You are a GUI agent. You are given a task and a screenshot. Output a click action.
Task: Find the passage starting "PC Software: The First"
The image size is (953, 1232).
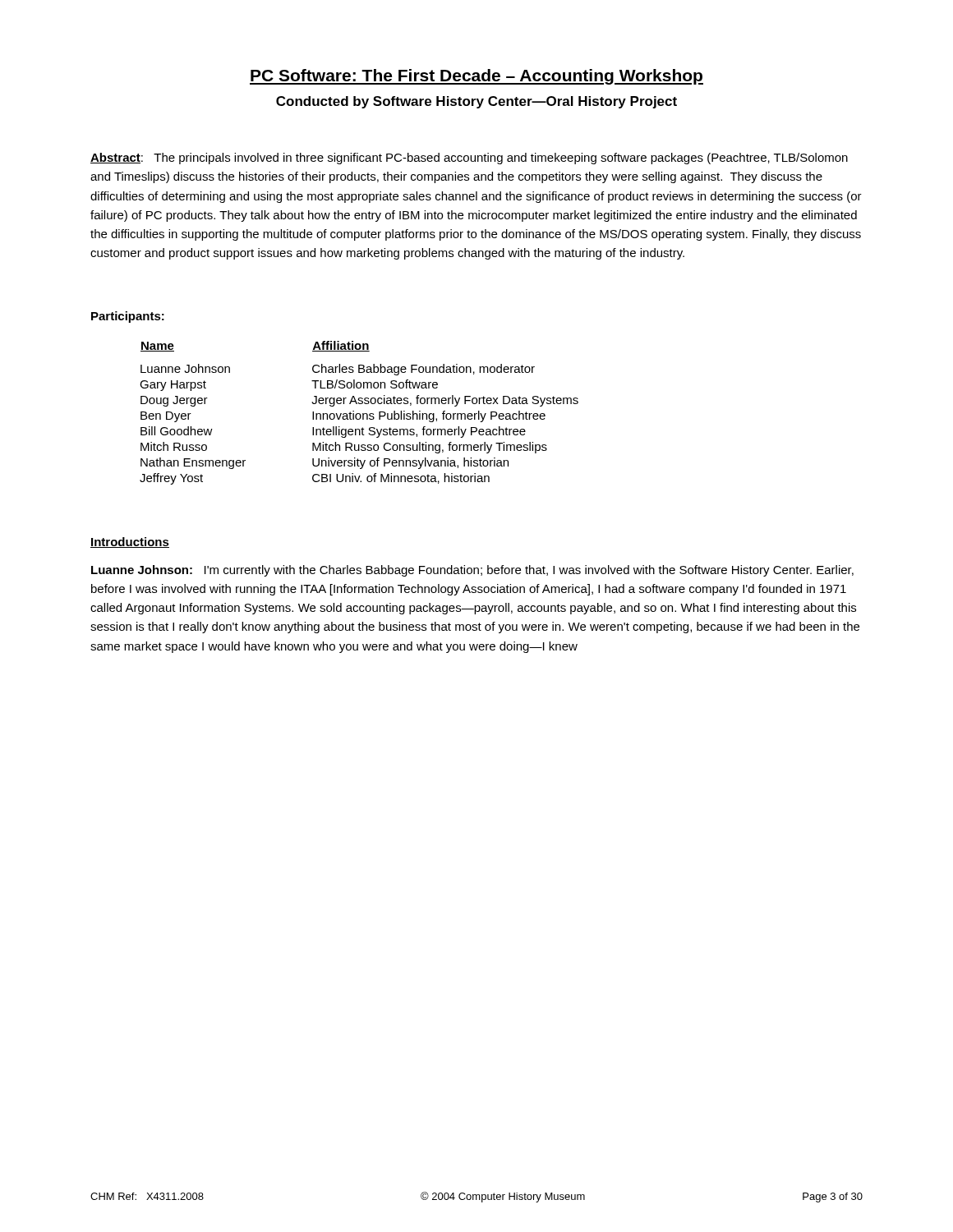coord(476,76)
